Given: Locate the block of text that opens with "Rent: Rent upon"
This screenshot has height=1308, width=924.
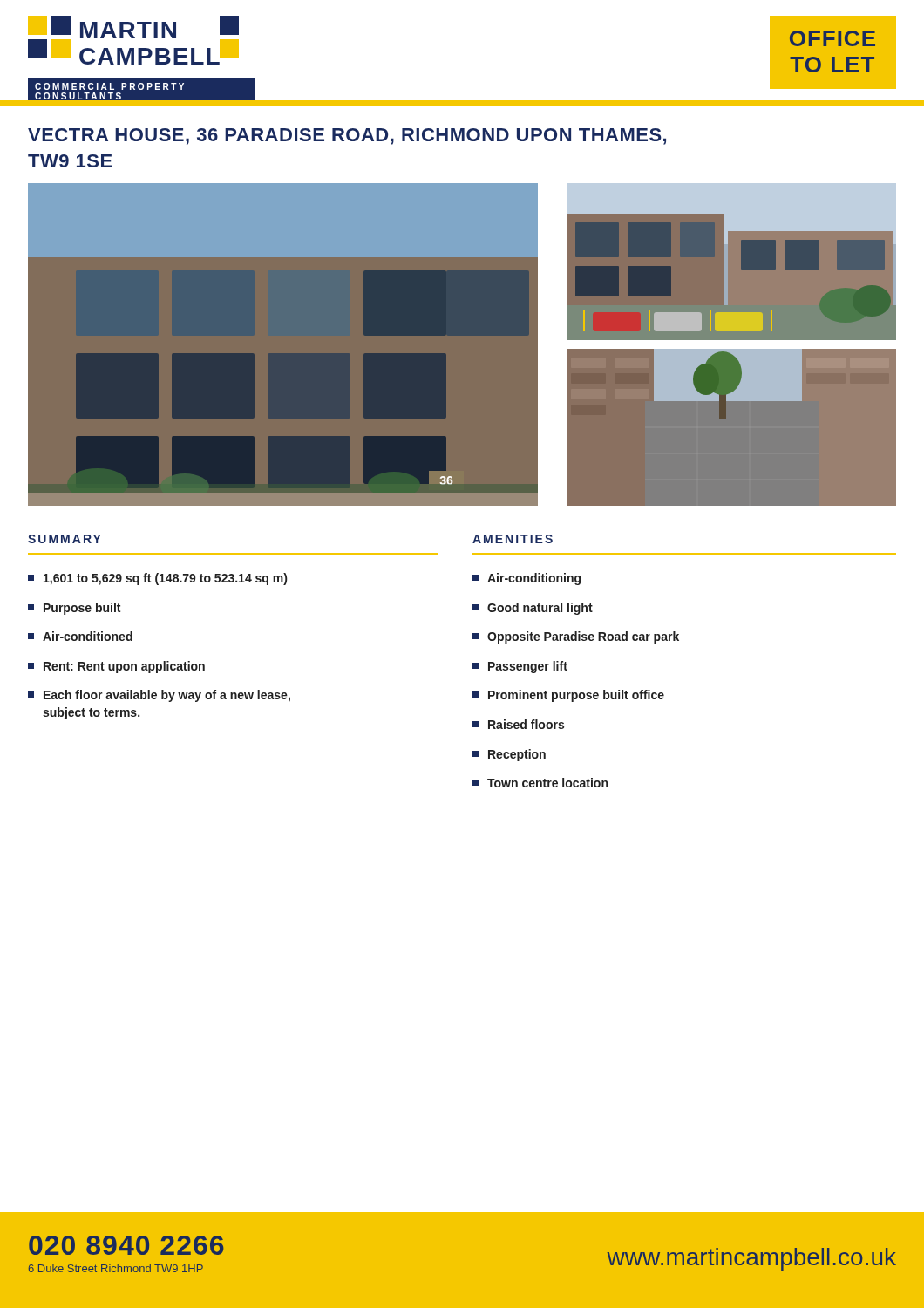Looking at the screenshot, I should [117, 667].
